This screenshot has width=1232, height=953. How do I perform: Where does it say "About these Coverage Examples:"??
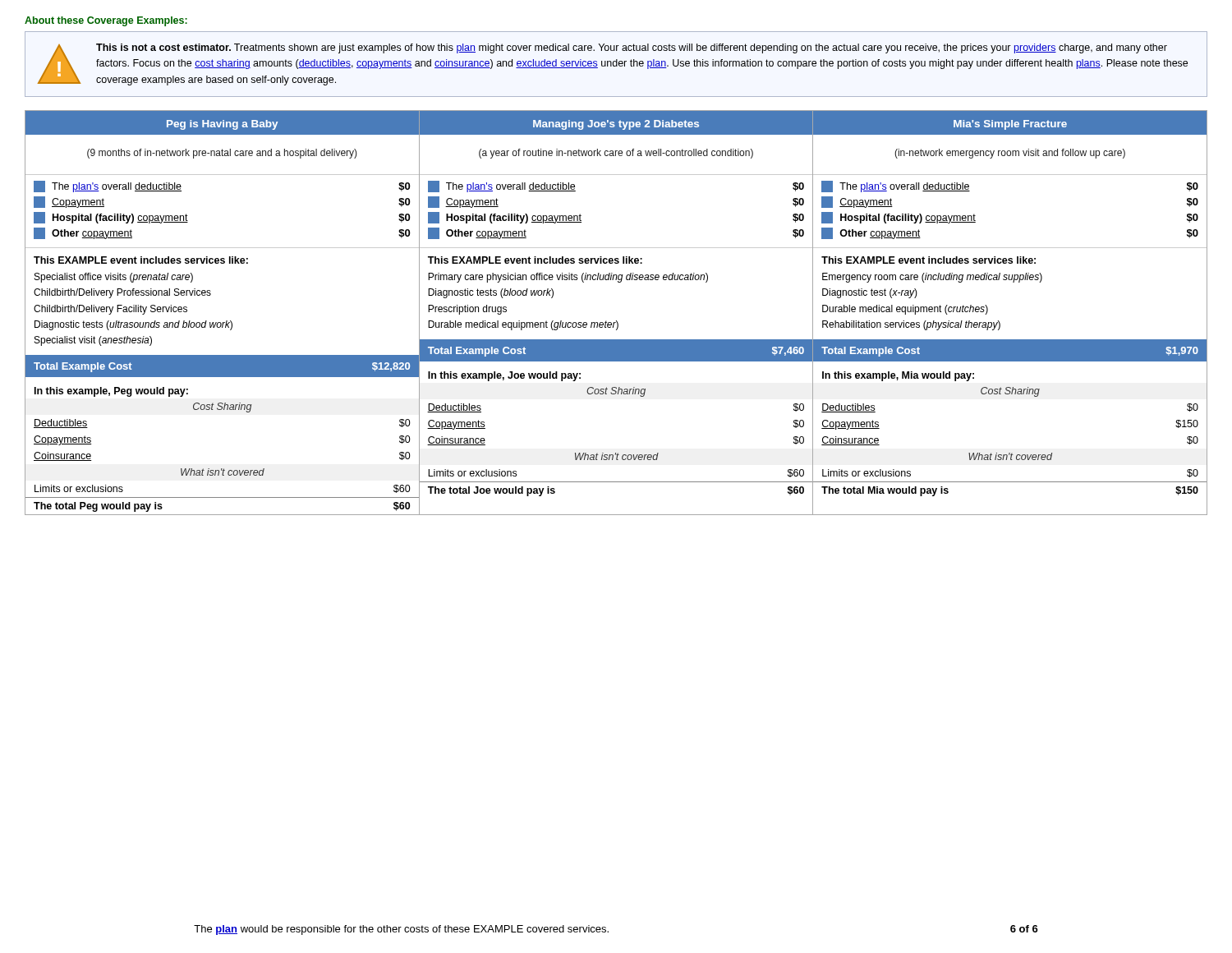click(106, 21)
